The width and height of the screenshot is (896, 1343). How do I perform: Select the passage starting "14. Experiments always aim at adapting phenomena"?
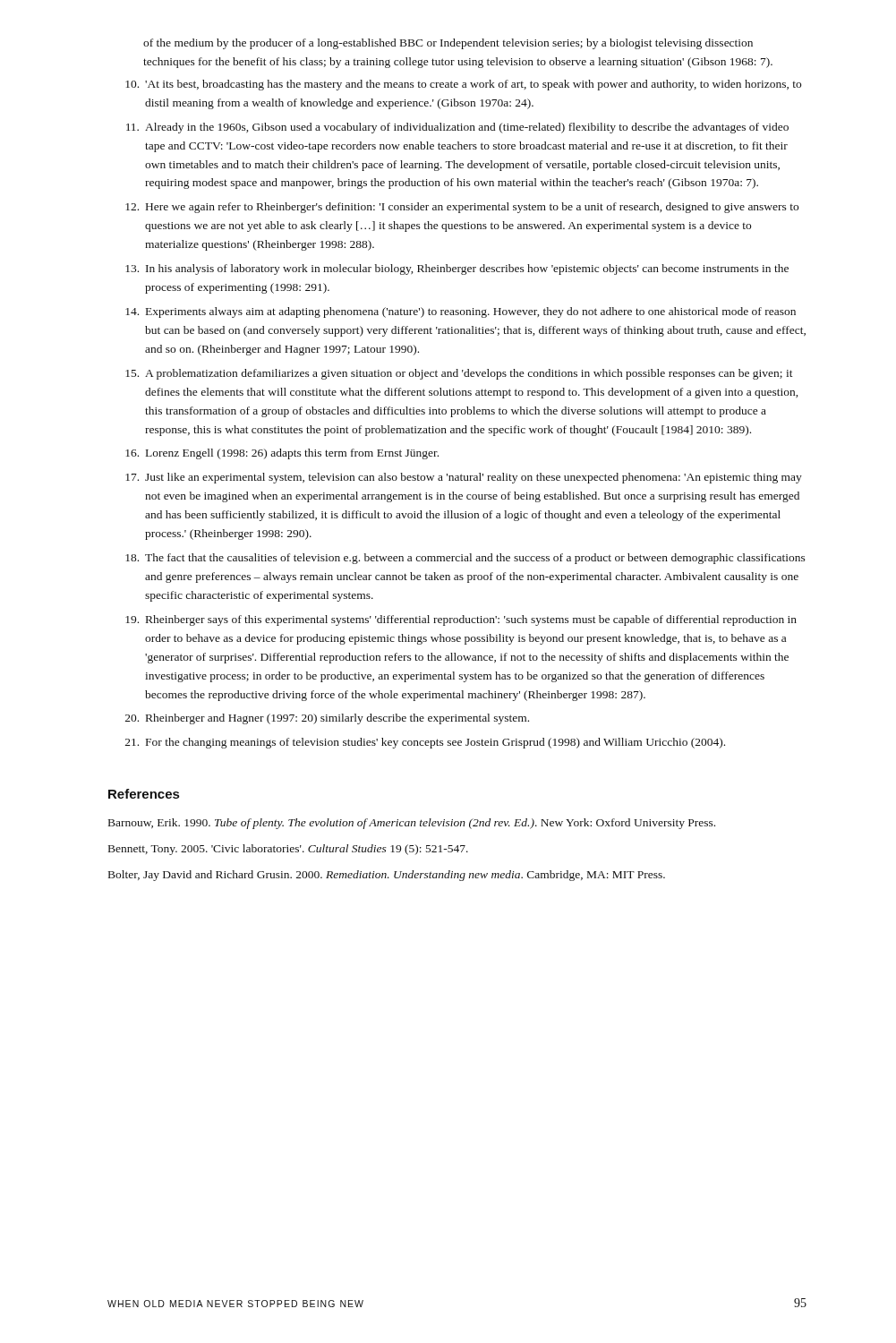tap(457, 331)
